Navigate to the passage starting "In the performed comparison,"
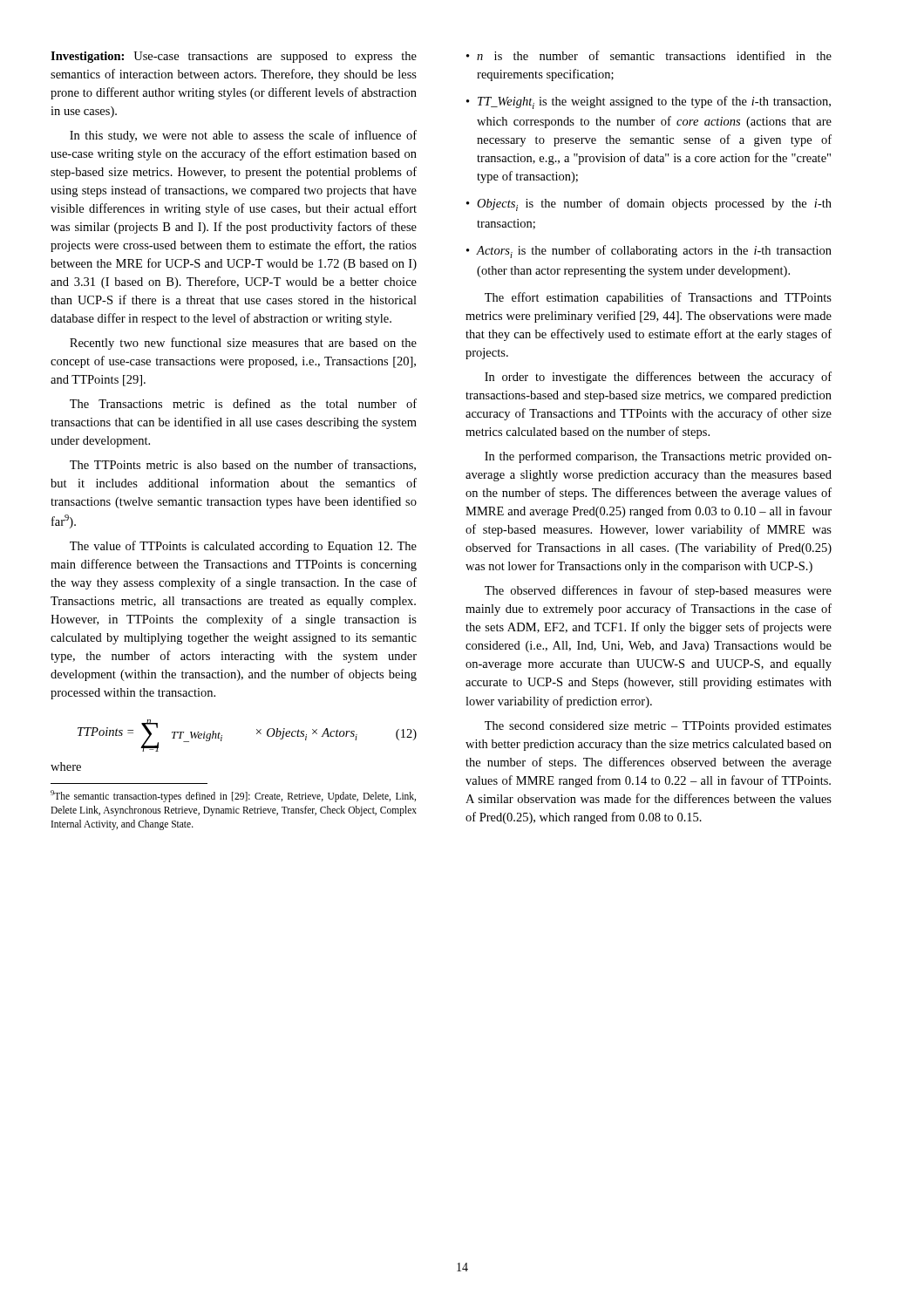 [649, 512]
